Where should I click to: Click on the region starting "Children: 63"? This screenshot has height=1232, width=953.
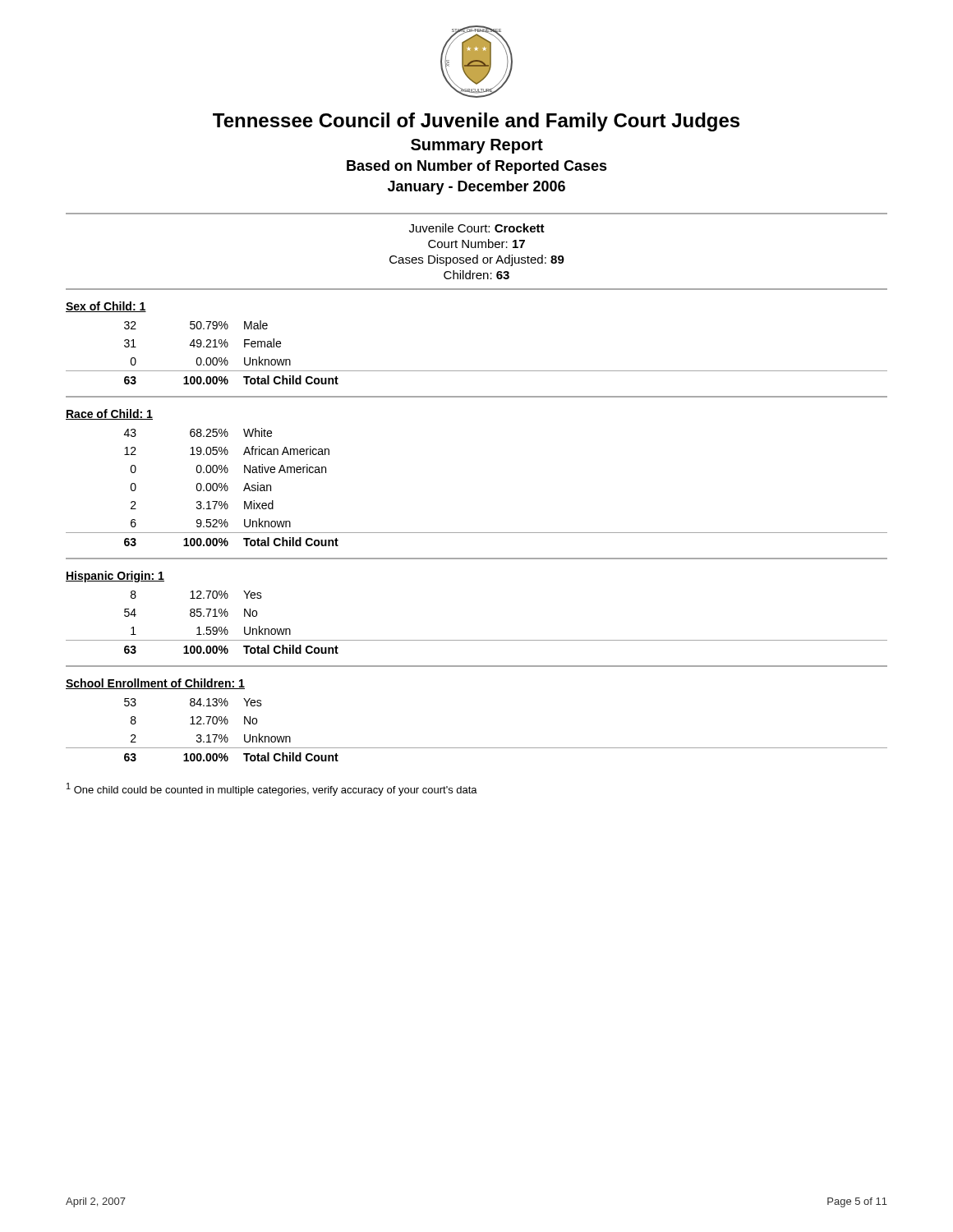pos(476,274)
